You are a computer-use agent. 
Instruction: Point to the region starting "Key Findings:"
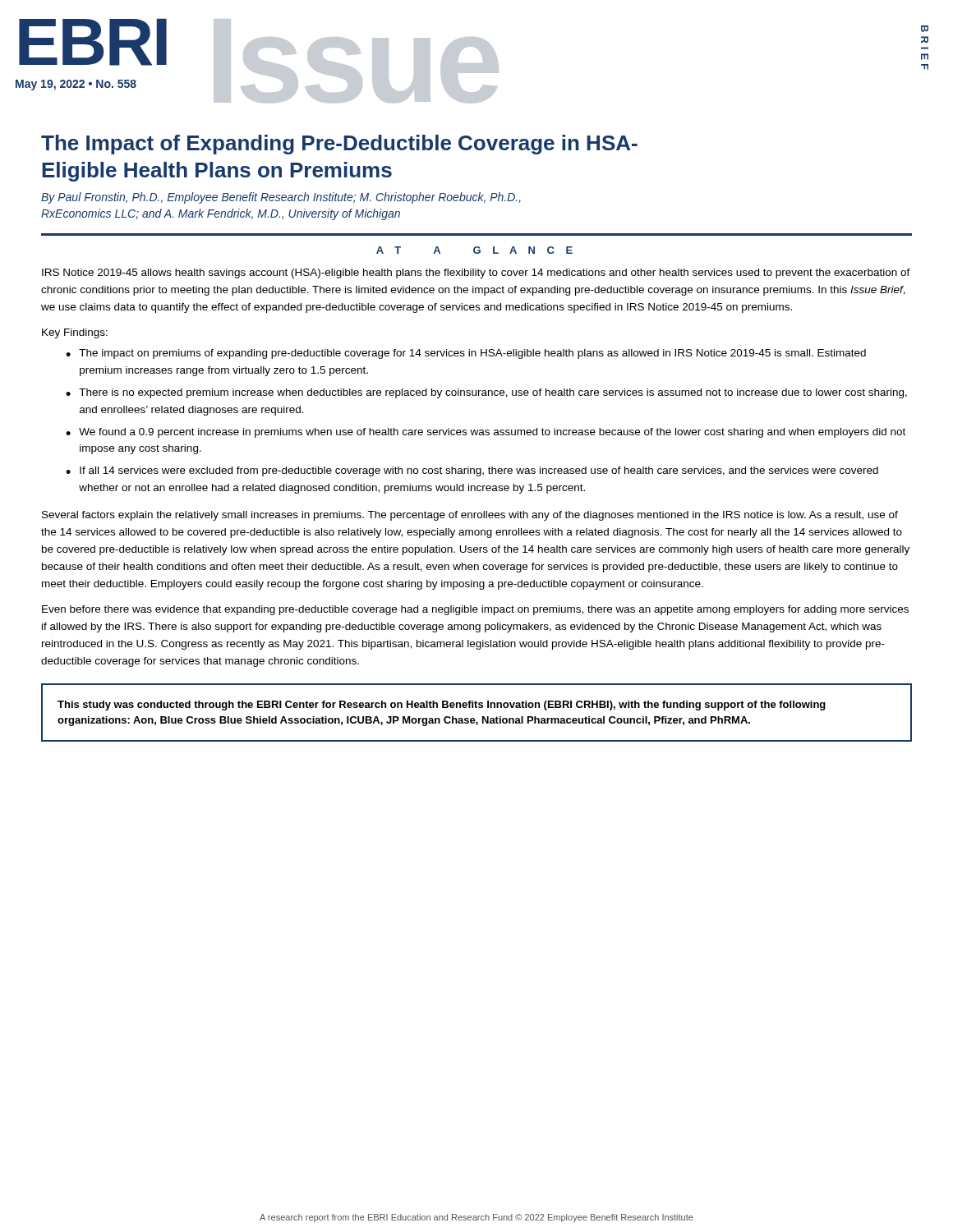point(75,333)
